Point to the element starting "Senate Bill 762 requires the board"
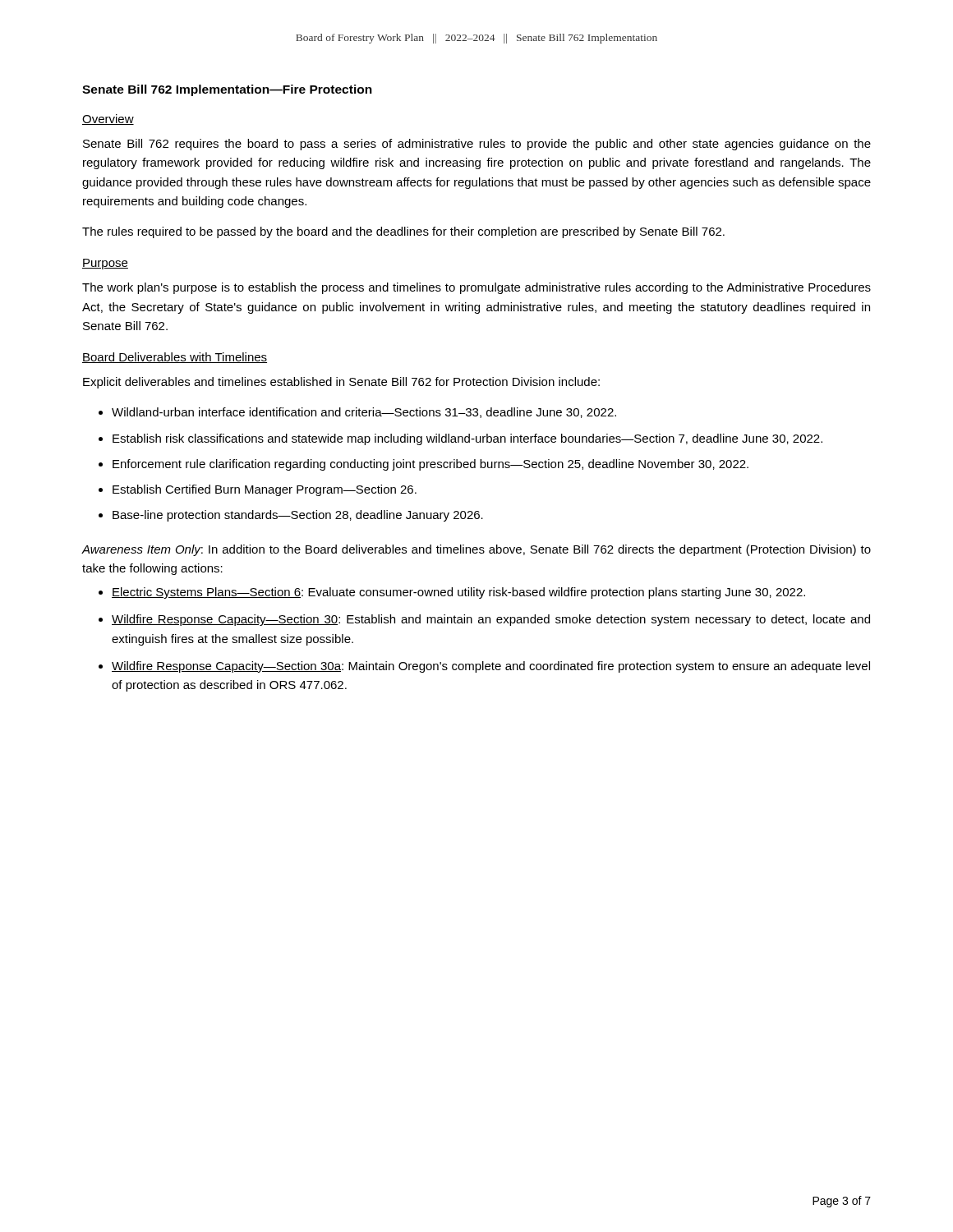 pyautogui.click(x=476, y=172)
